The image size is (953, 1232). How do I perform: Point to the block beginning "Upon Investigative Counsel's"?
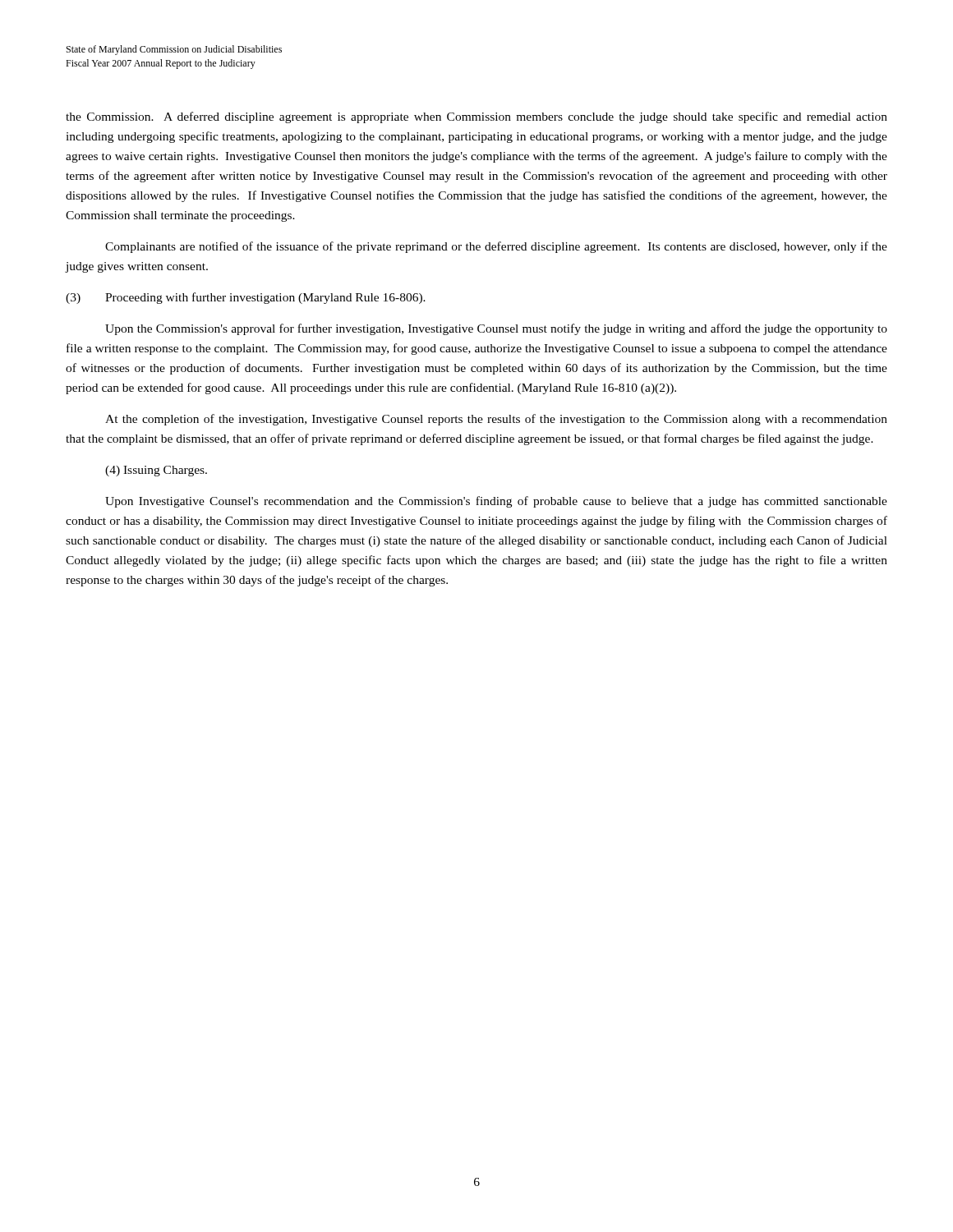(x=476, y=540)
